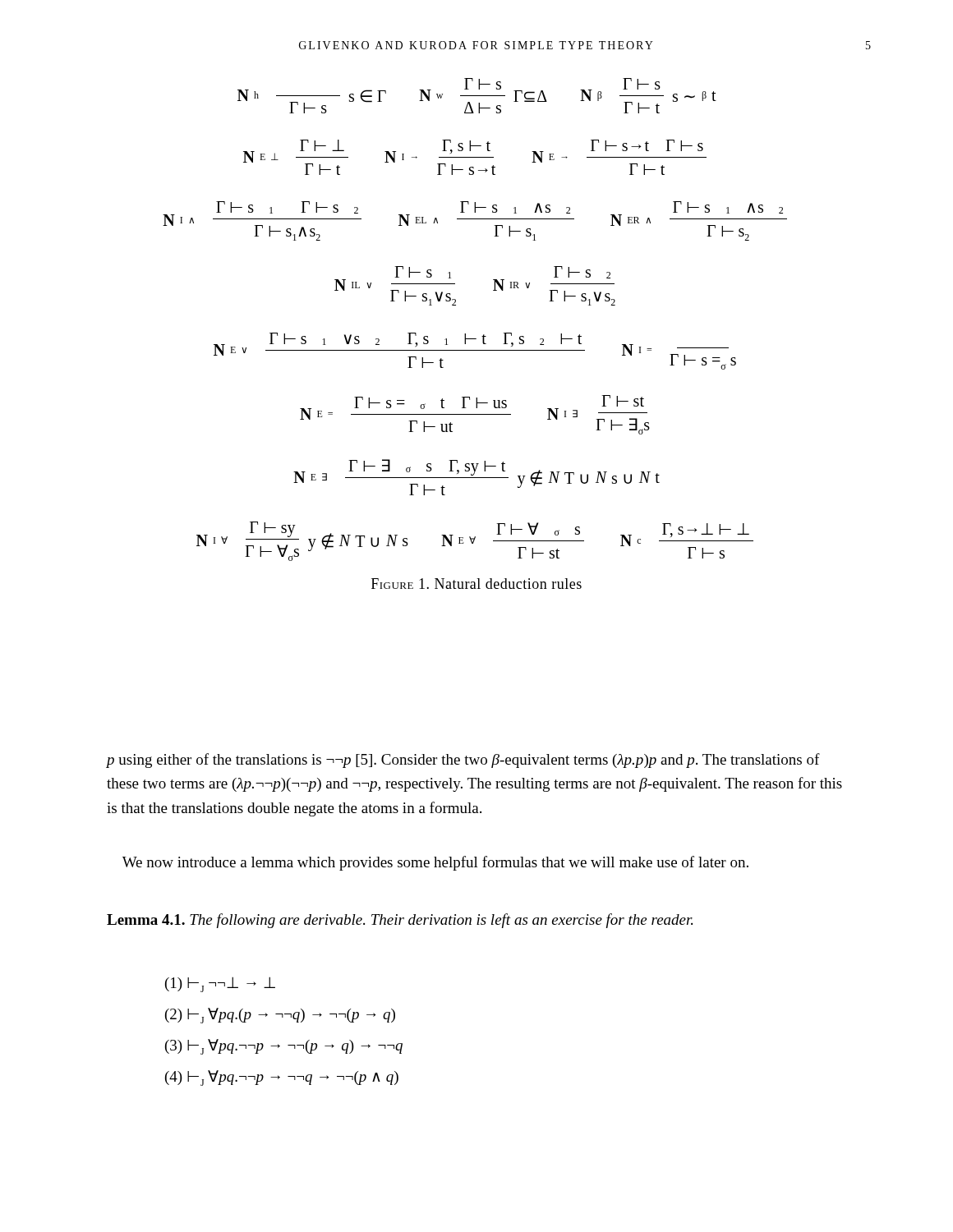Image resolution: width=953 pixels, height=1232 pixels.
Task: Click on the passage starting "(4) ⊢J ∀pq.¬¬p"
Action: pyautogui.click(x=282, y=1078)
